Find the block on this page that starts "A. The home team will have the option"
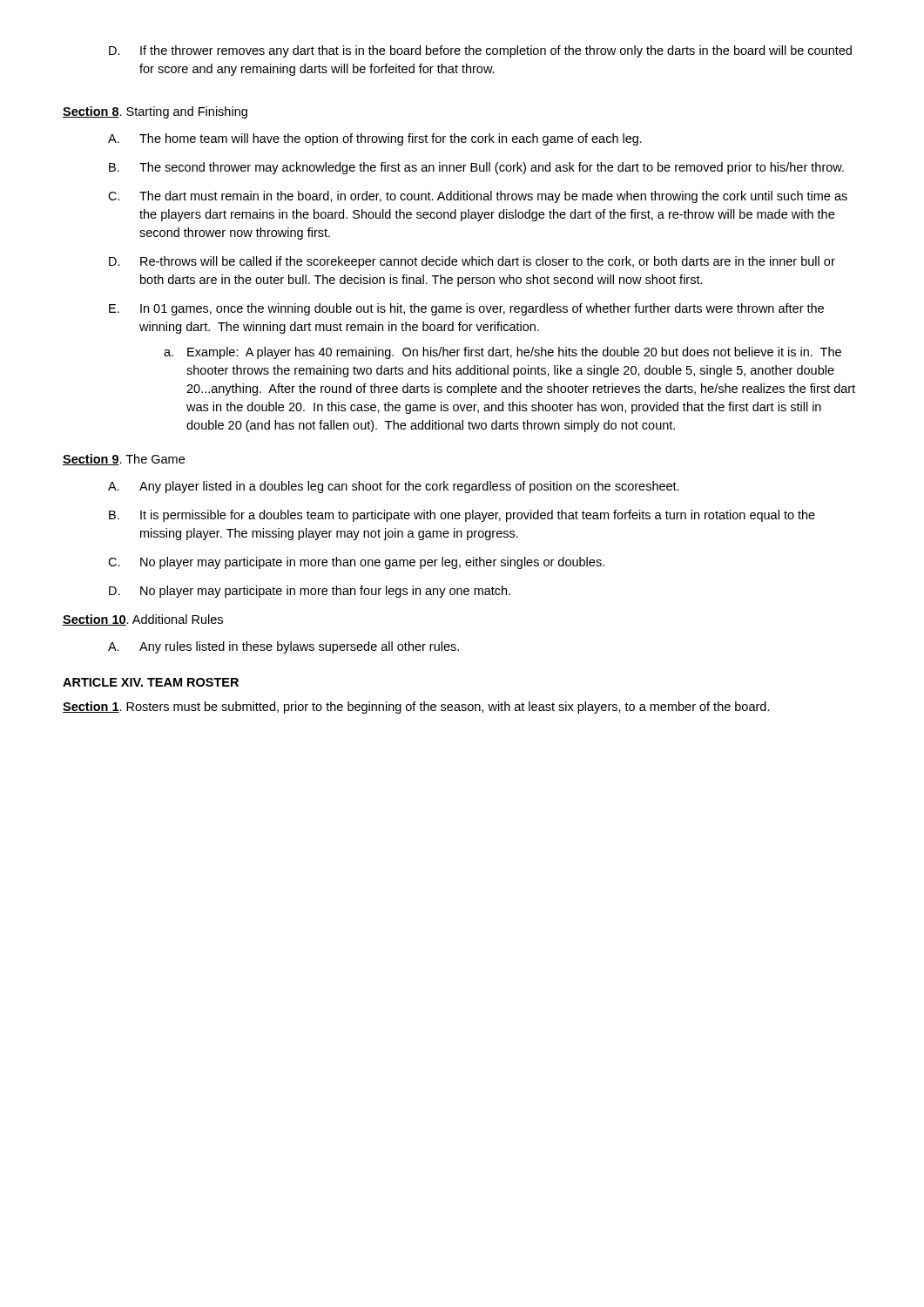The width and height of the screenshot is (924, 1307). 485,139
